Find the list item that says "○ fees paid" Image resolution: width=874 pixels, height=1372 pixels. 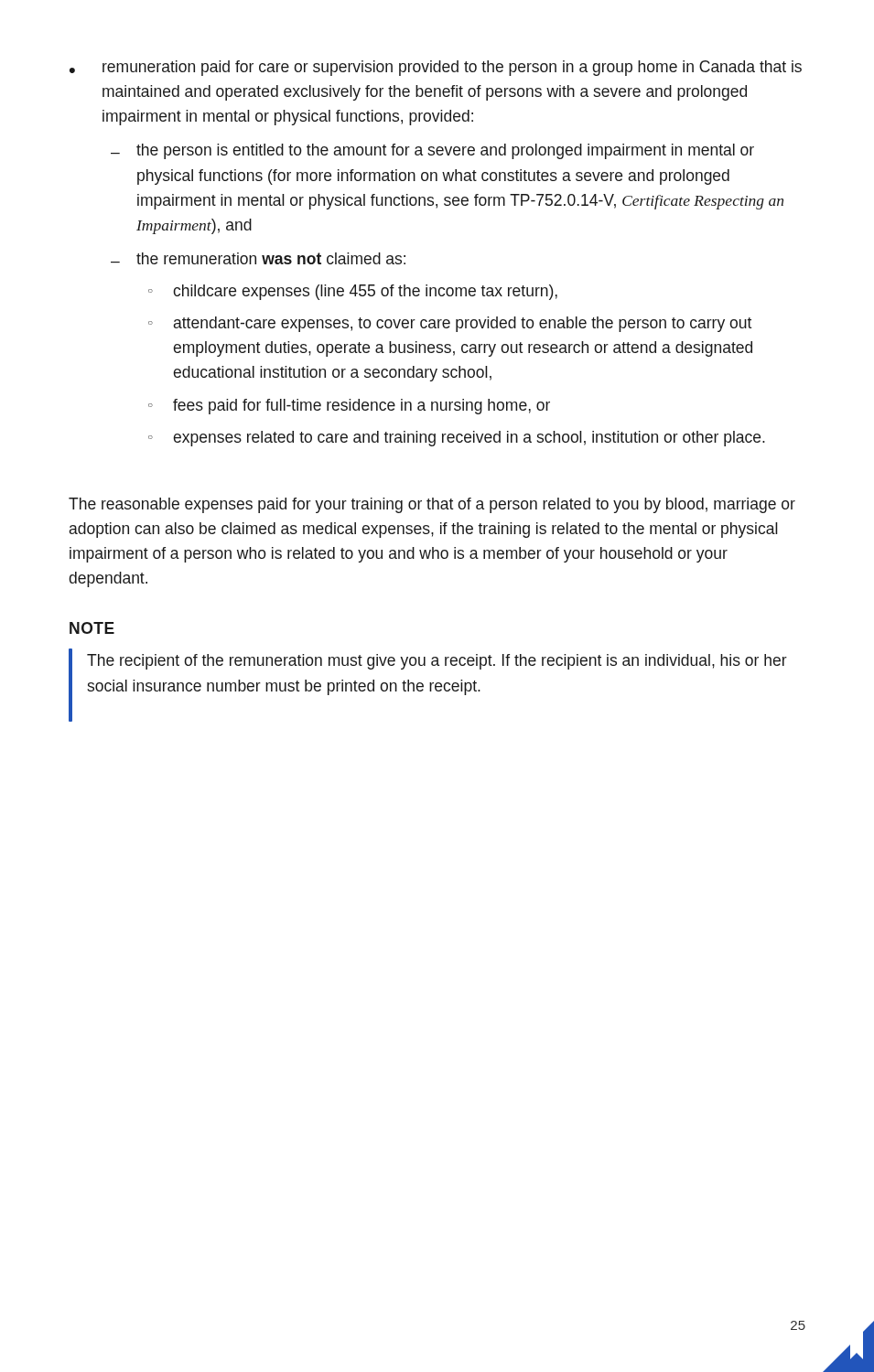pyautogui.click(x=476, y=405)
